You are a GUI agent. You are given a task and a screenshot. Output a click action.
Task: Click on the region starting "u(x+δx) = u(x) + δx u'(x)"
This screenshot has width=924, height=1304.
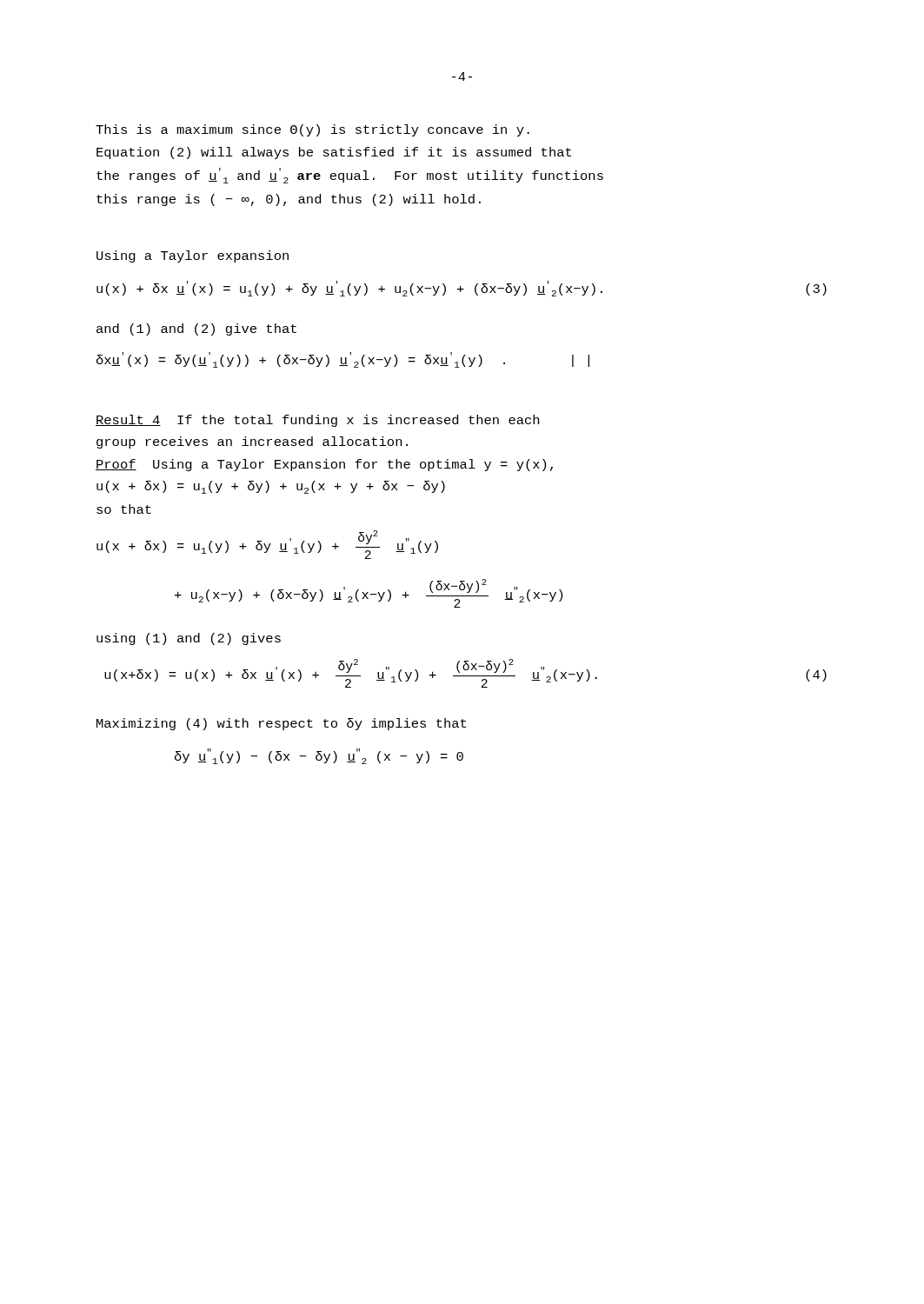click(x=462, y=675)
